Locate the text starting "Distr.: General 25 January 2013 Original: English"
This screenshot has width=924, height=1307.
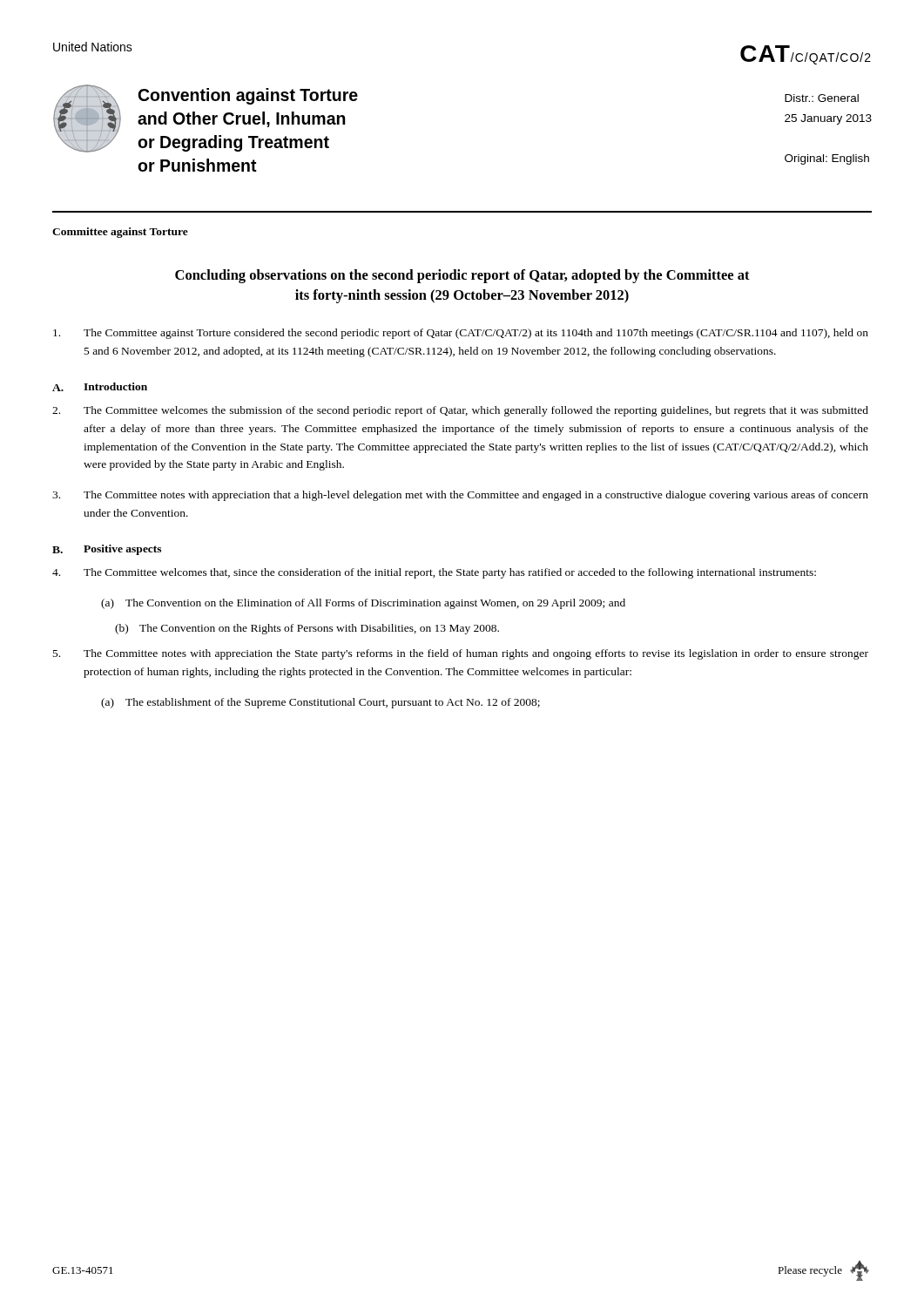(828, 128)
